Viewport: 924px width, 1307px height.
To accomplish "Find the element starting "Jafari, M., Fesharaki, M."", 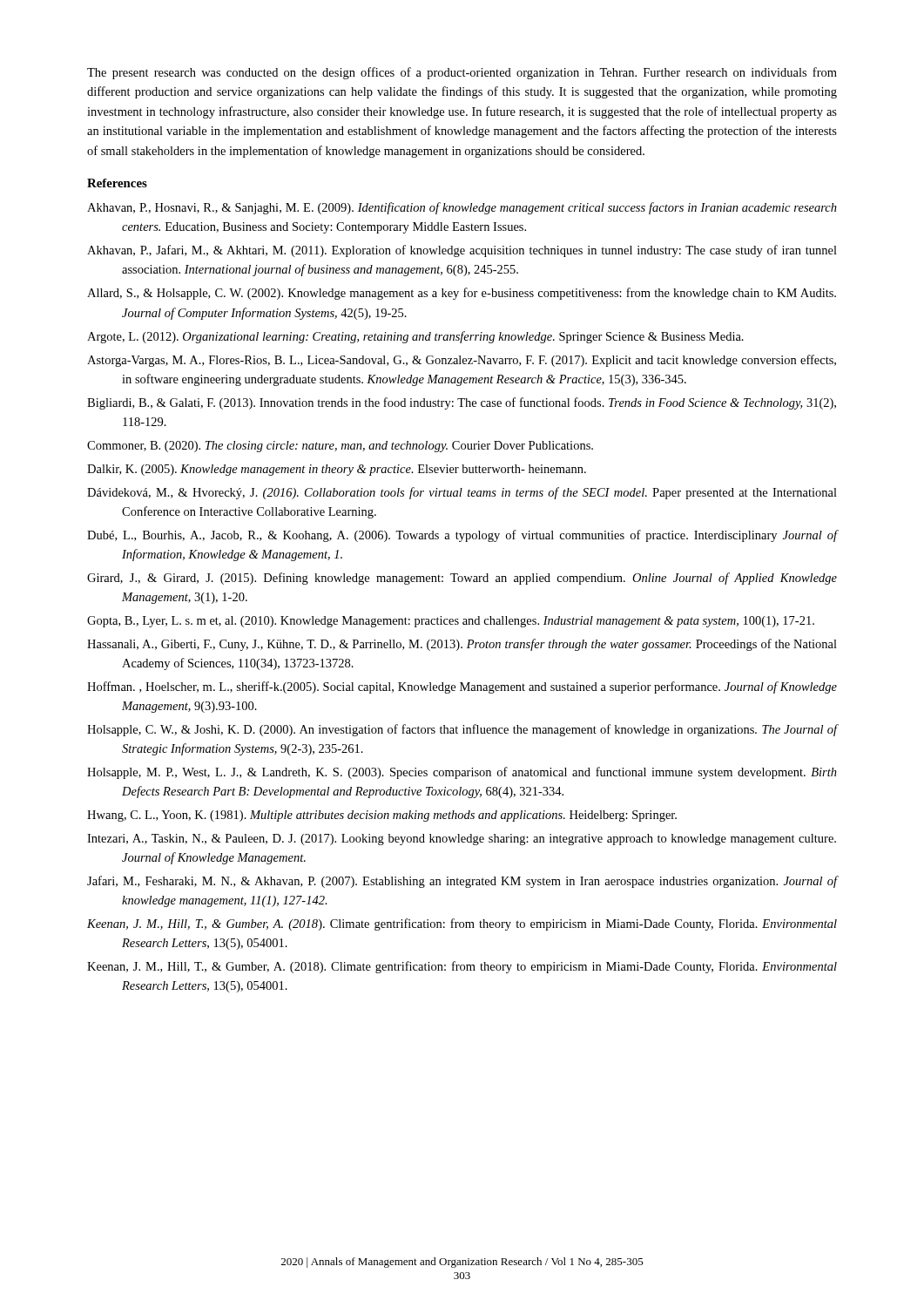I will (x=462, y=891).
